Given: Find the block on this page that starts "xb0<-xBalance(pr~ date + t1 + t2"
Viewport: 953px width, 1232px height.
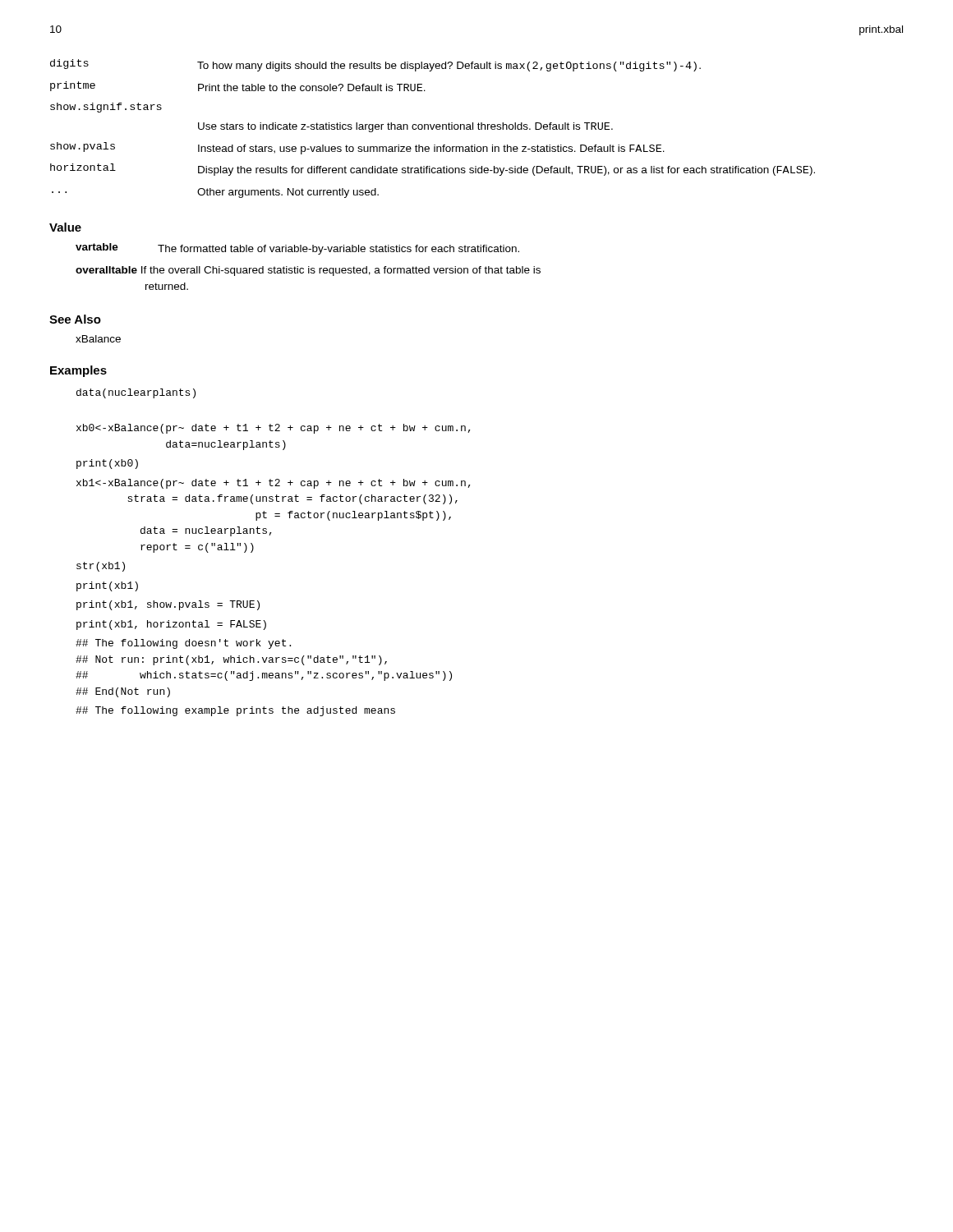Looking at the screenshot, I should 274,436.
